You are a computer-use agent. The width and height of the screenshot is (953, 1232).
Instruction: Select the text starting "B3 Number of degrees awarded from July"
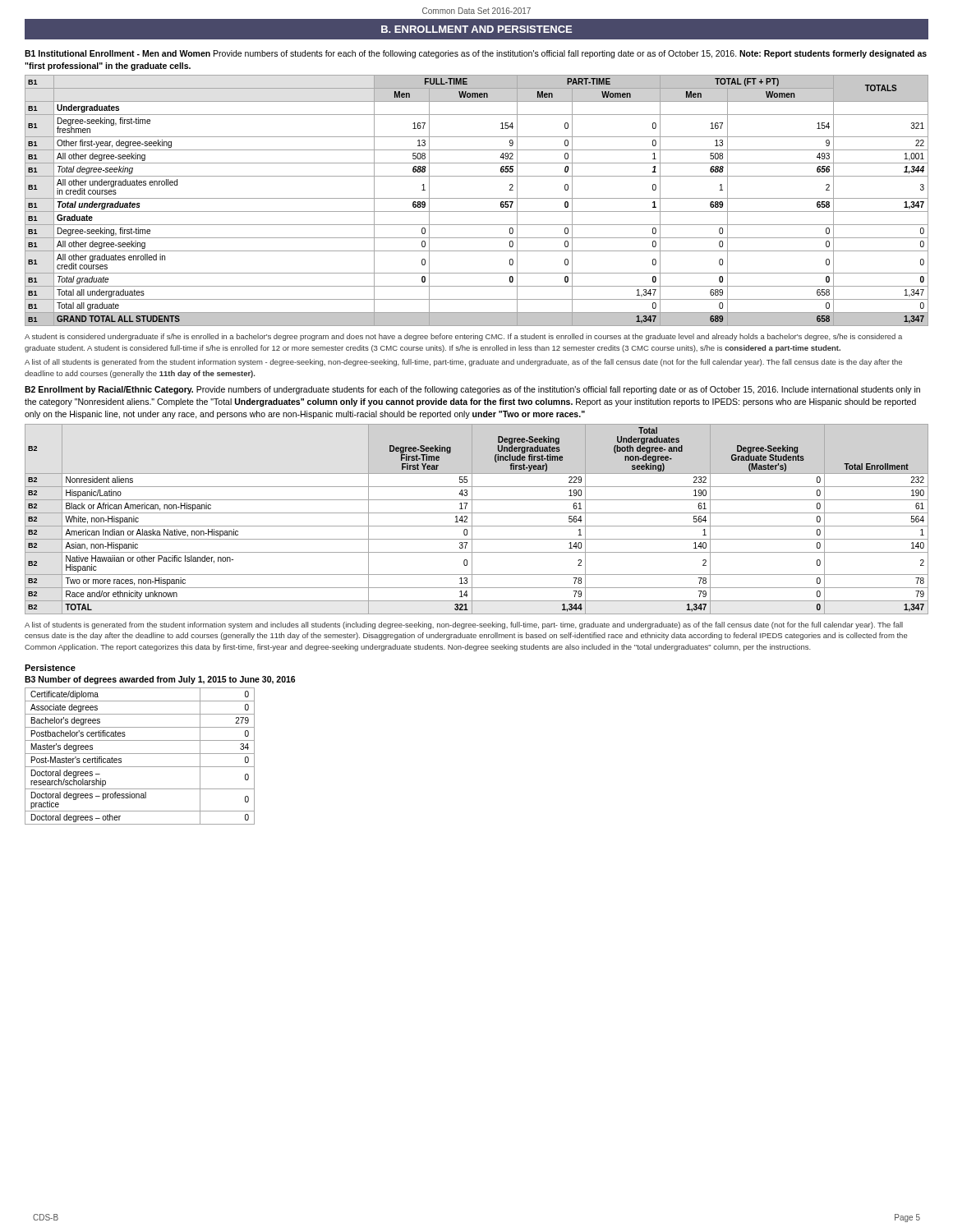coord(160,679)
